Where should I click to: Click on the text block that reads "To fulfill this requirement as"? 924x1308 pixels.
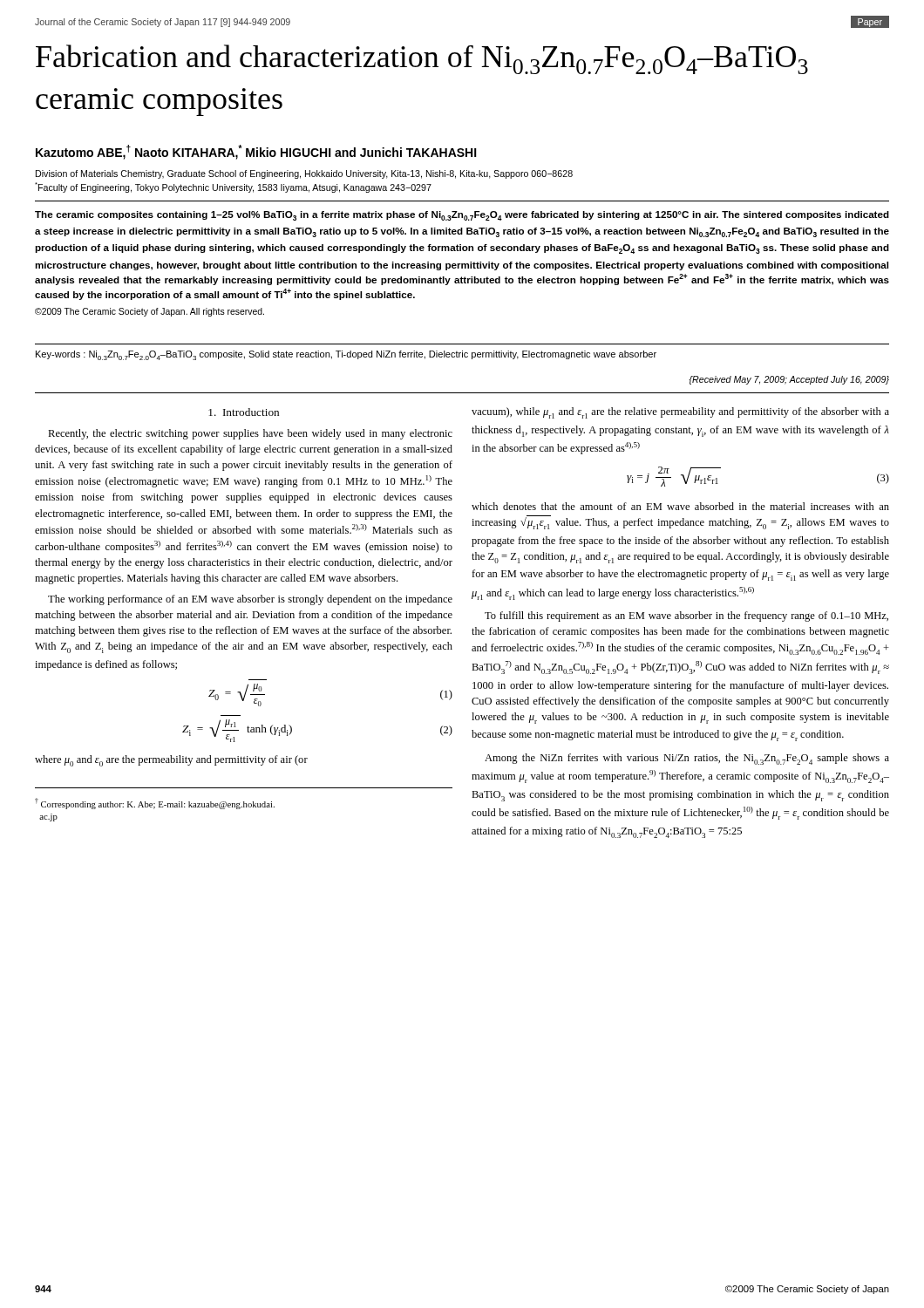click(680, 676)
